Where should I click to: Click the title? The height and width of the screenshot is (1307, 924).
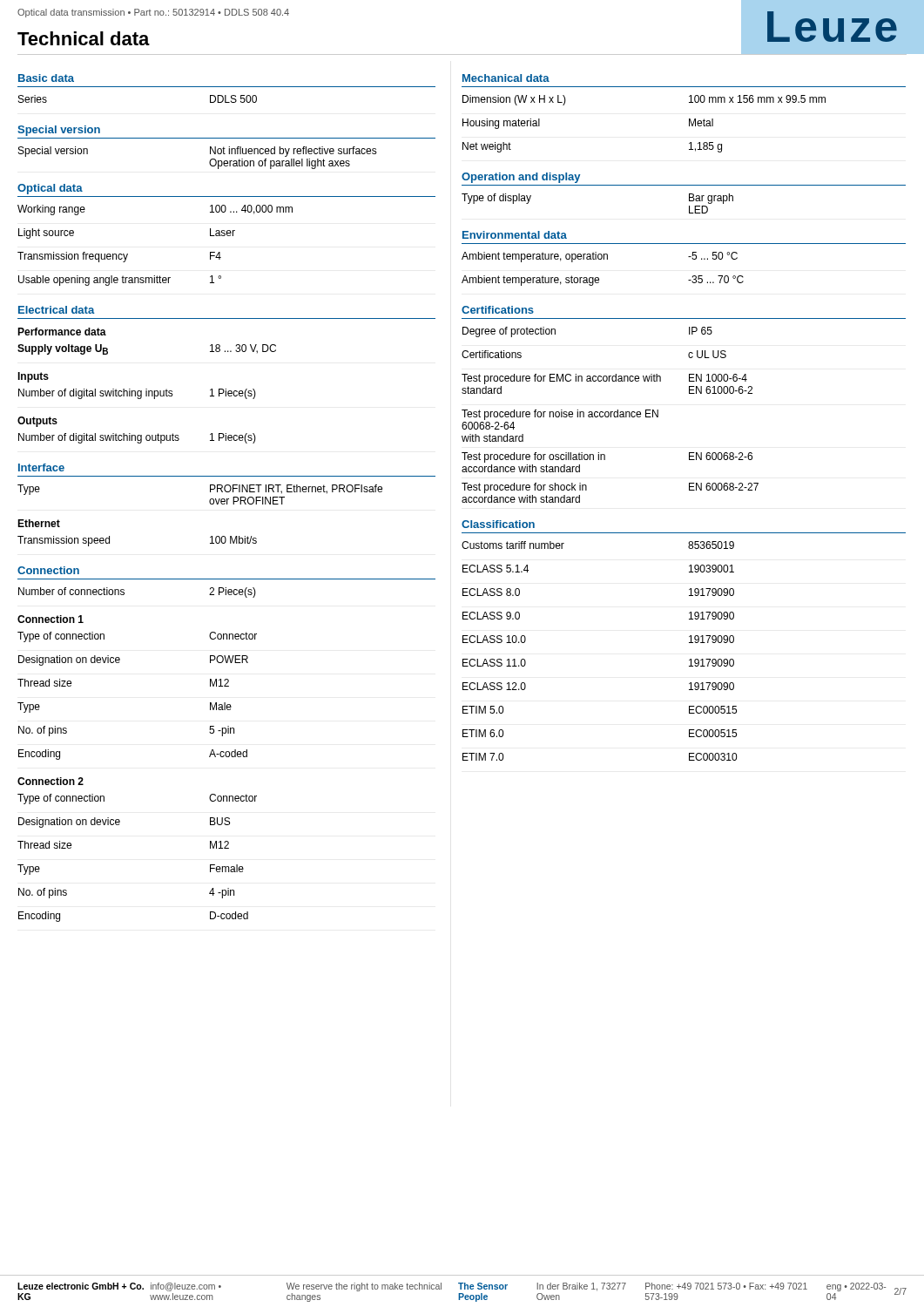[83, 39]
